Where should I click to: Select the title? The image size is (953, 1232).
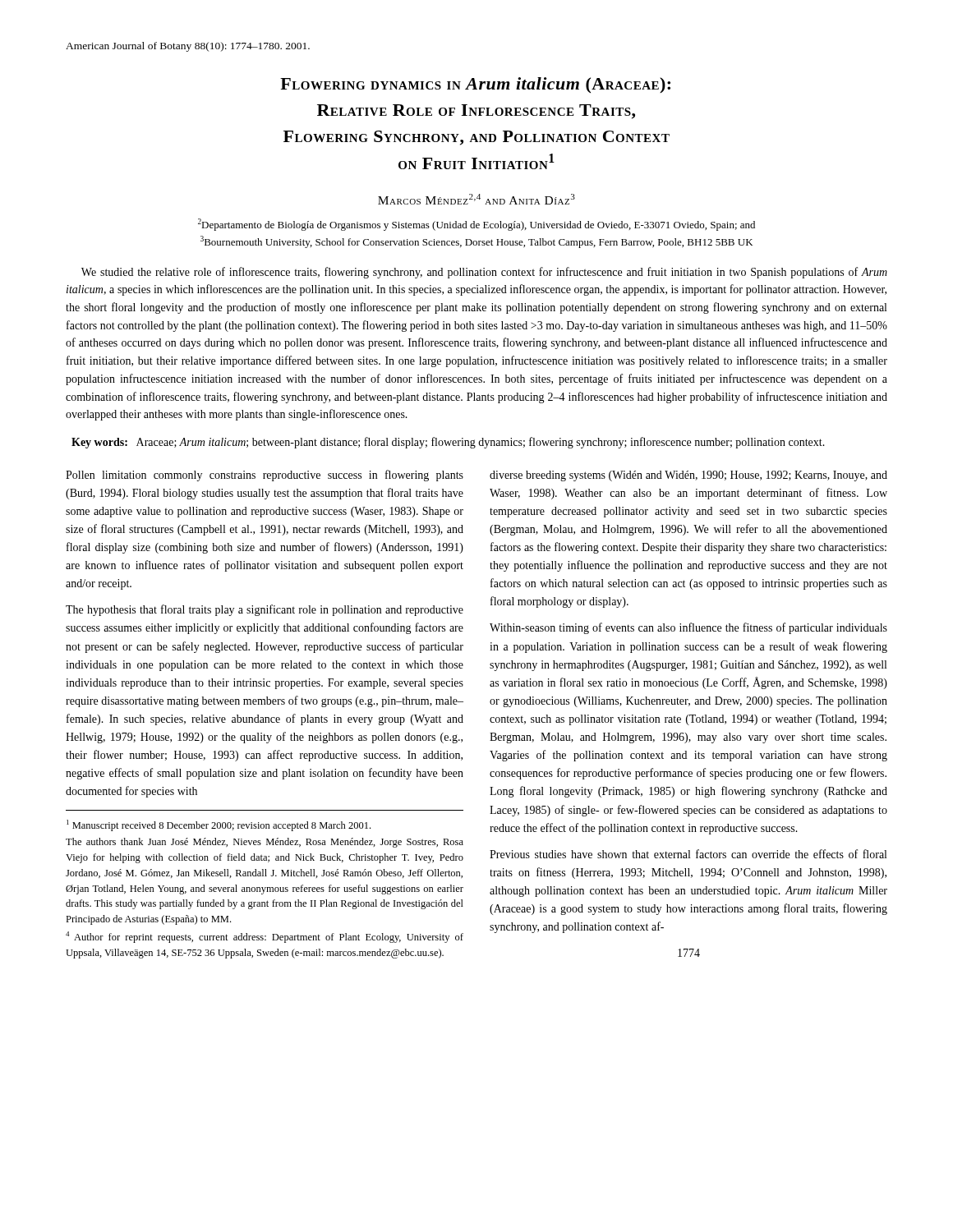point(476,124)
